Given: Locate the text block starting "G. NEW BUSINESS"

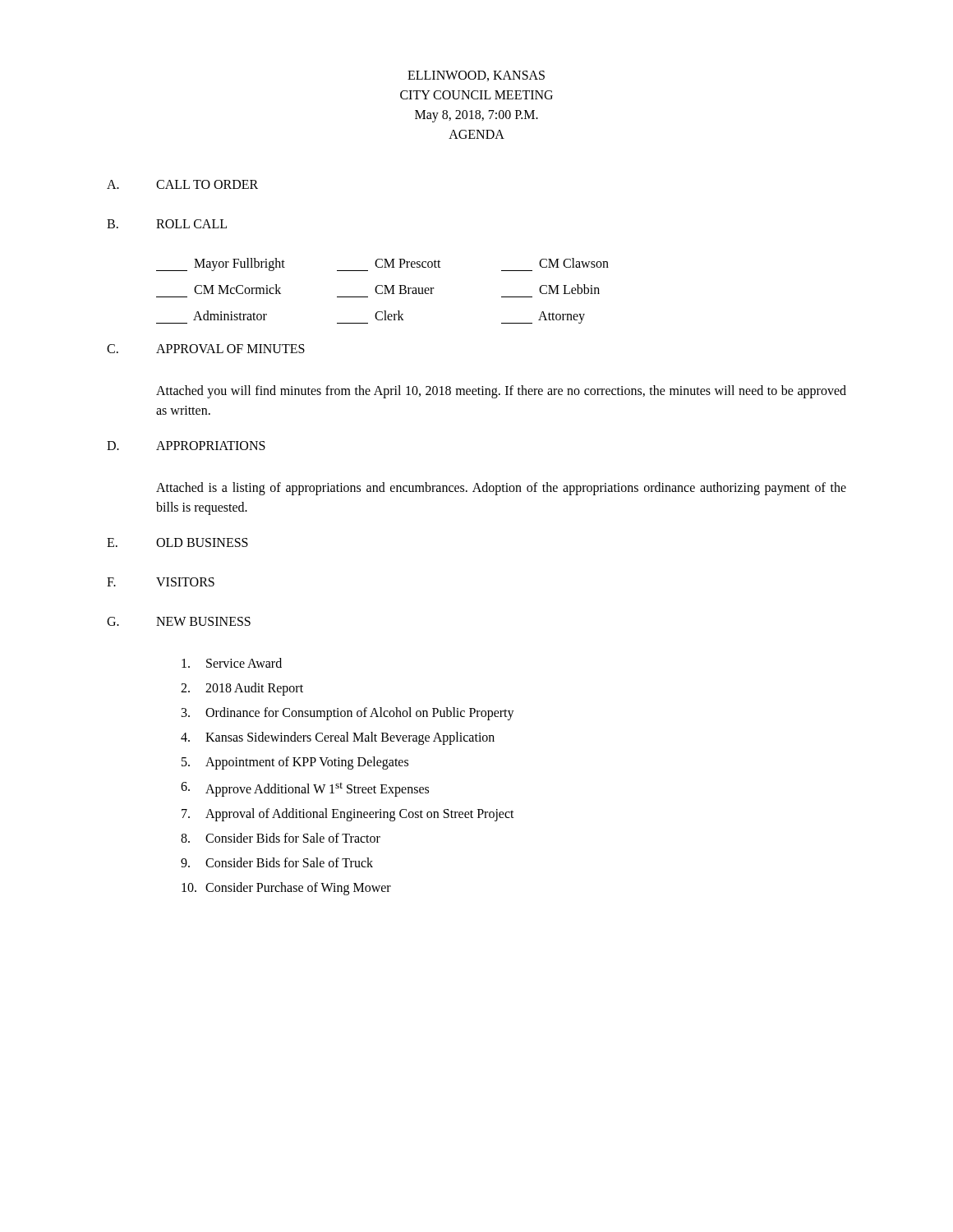Looking at the screenshot, I should [179, 621].
